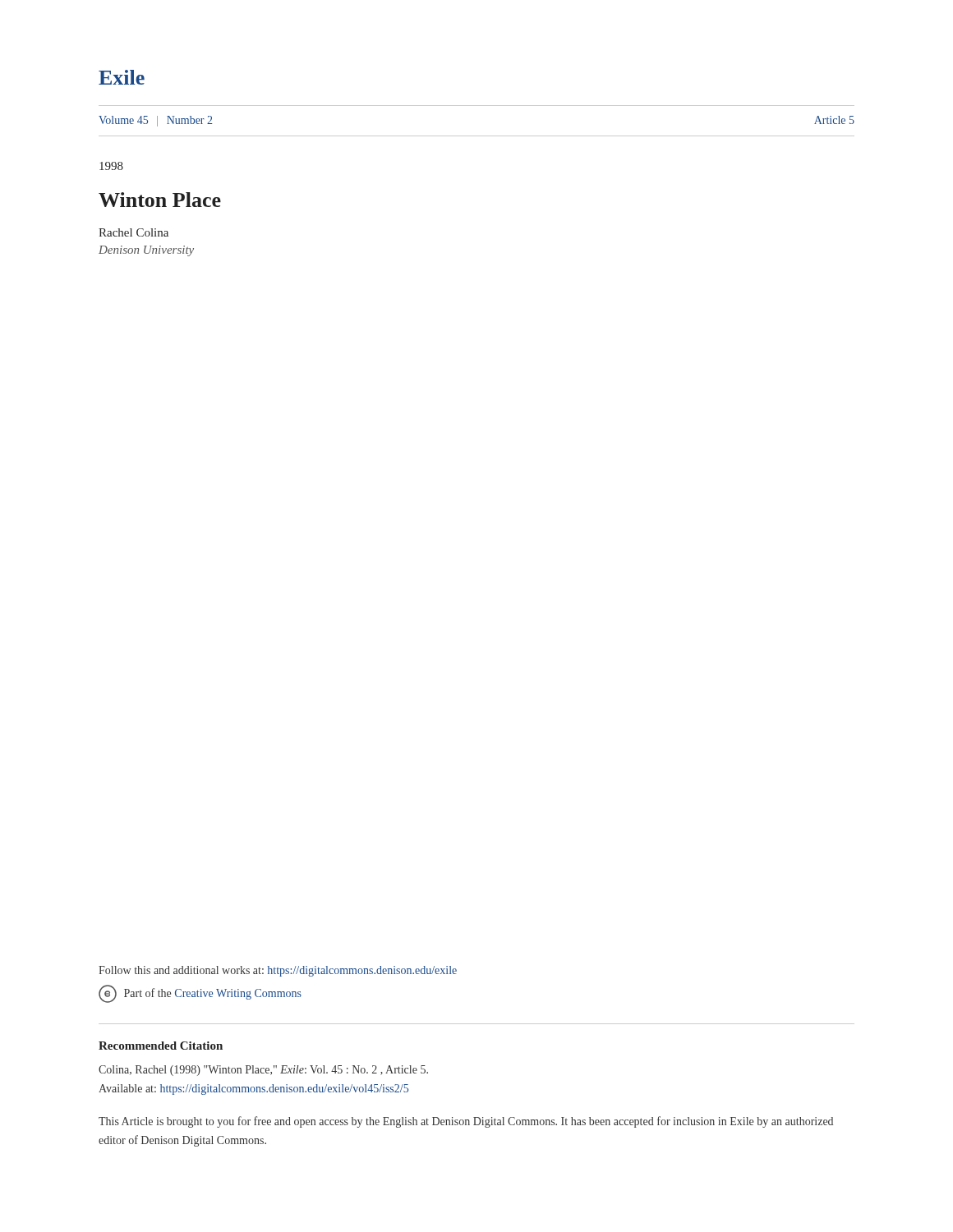Point to the block beginning "Colina, Rachel (1998) "Winton Place," Exile:"
This screenshot has height=1232, width=953.
point(264,1079)
